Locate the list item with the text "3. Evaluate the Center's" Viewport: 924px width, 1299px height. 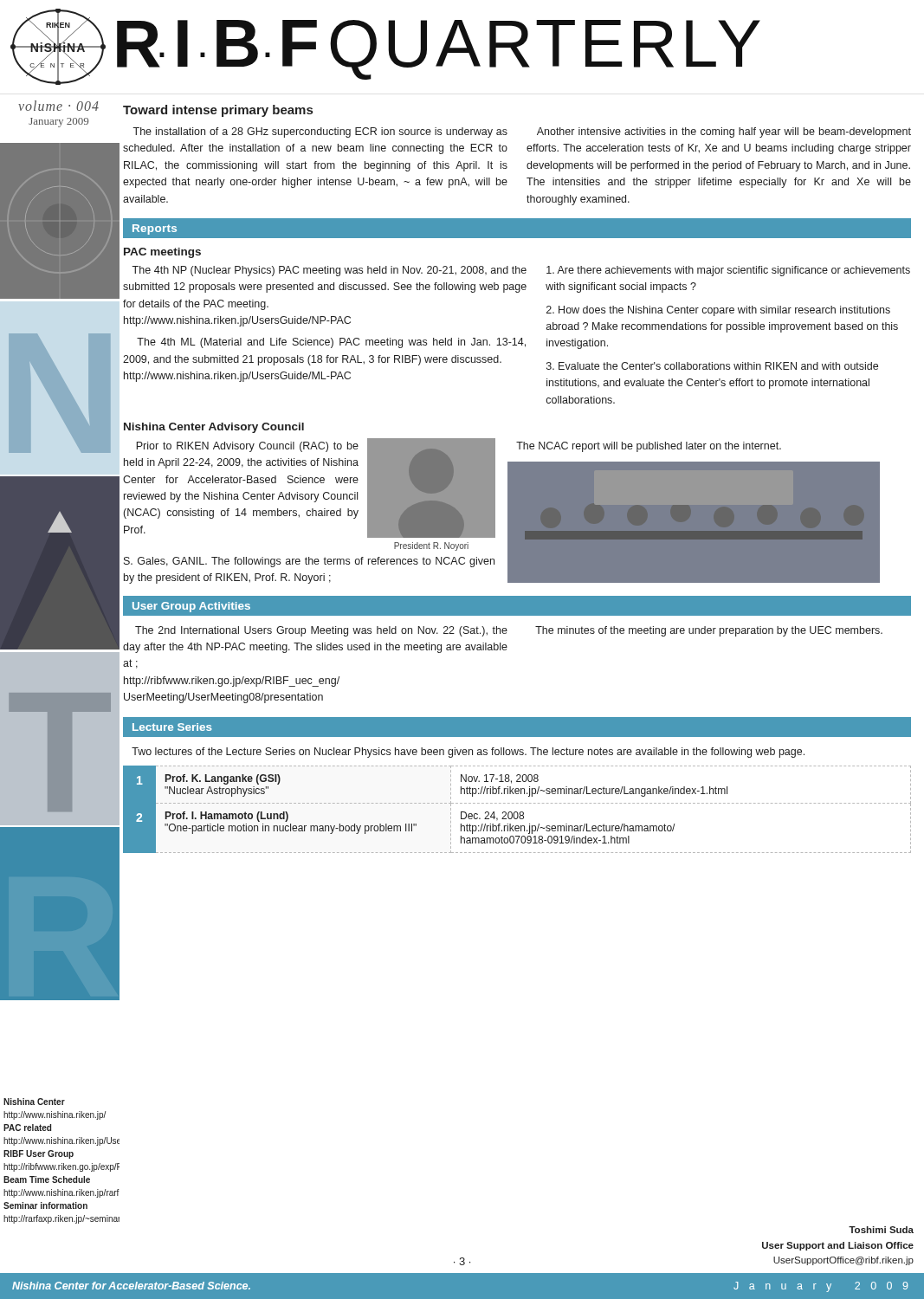(712, 383)
